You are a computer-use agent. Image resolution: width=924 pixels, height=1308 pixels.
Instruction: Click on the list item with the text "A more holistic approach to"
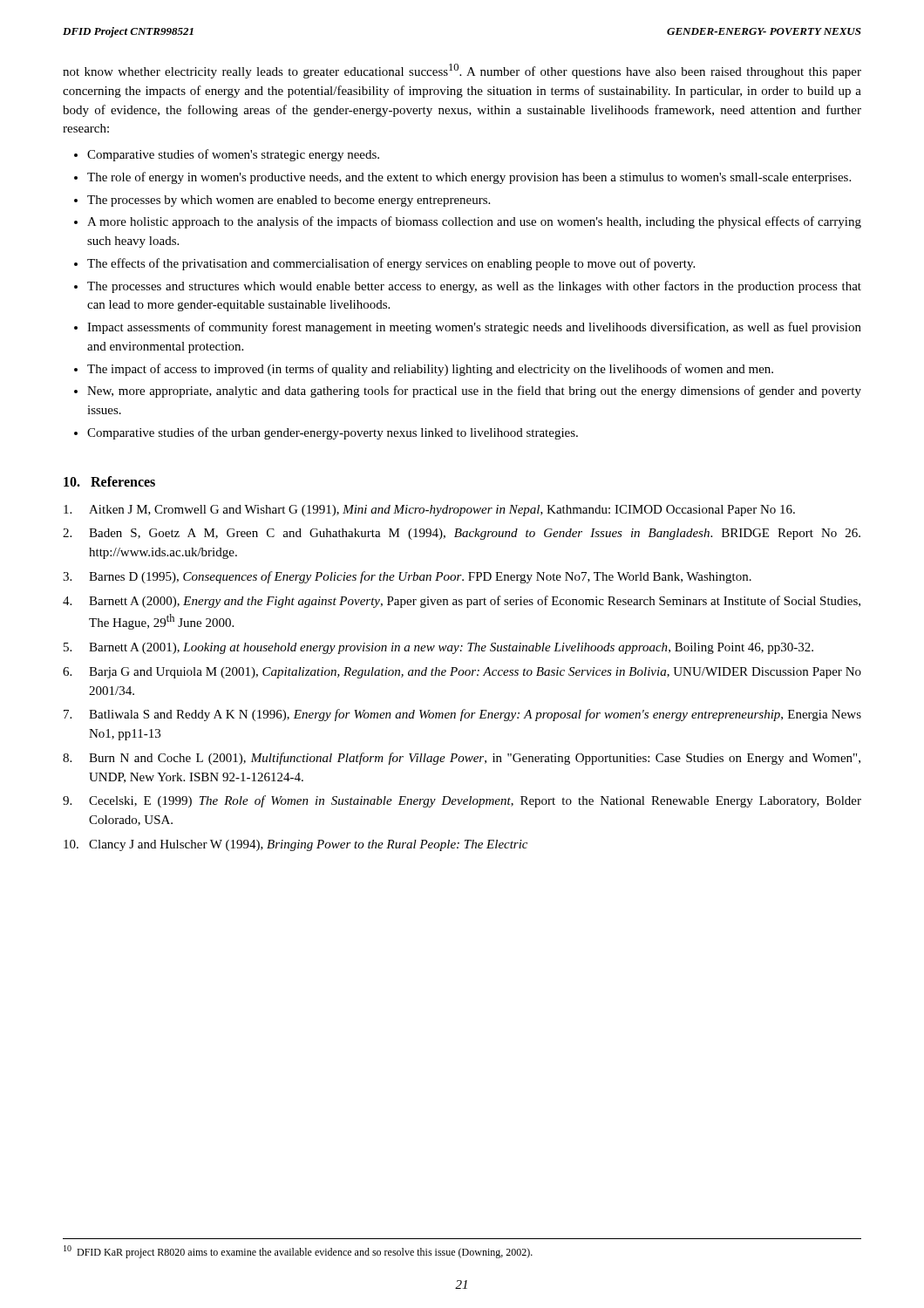tap(474, 231)
